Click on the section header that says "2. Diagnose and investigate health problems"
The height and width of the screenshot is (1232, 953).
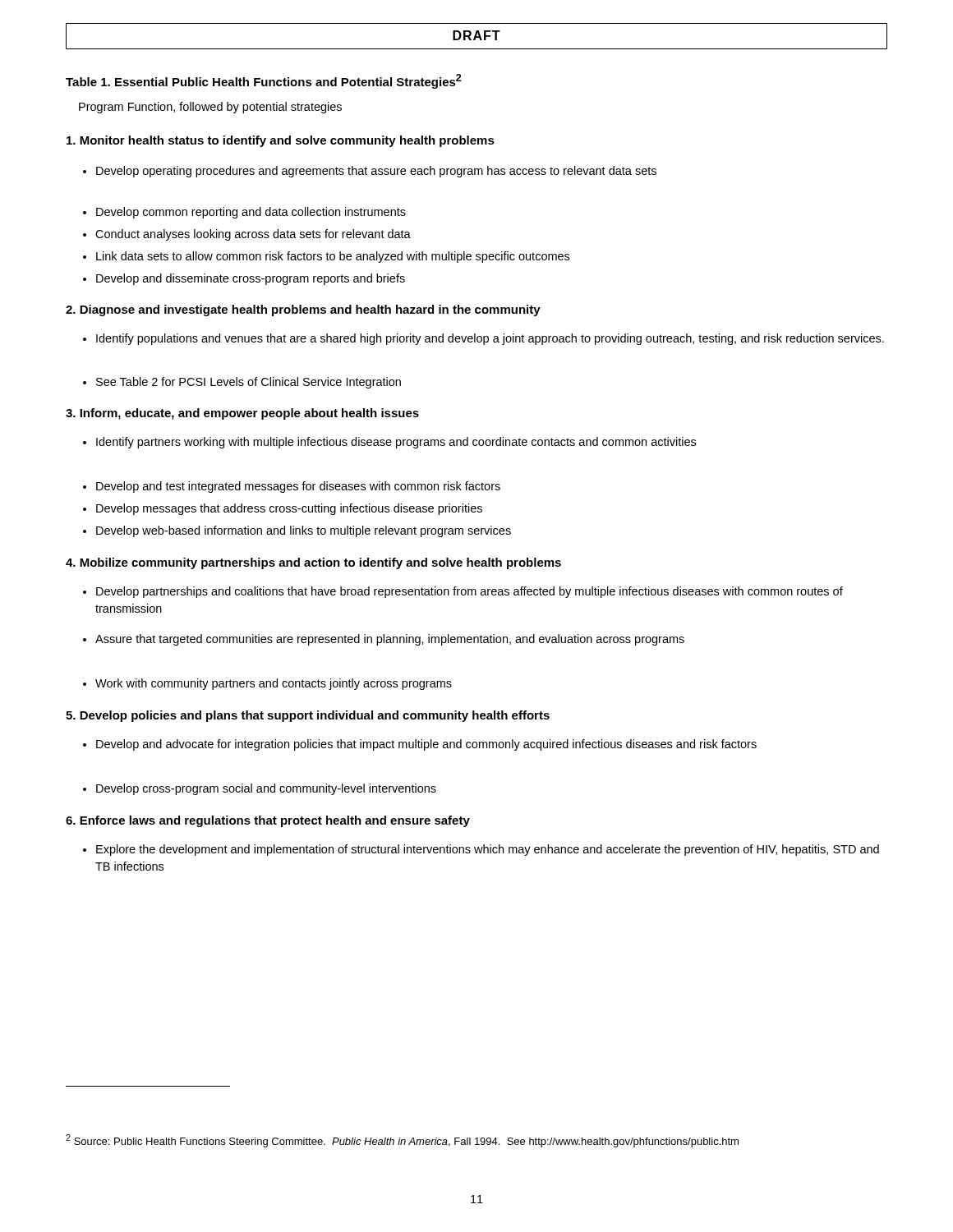[303, 309]
